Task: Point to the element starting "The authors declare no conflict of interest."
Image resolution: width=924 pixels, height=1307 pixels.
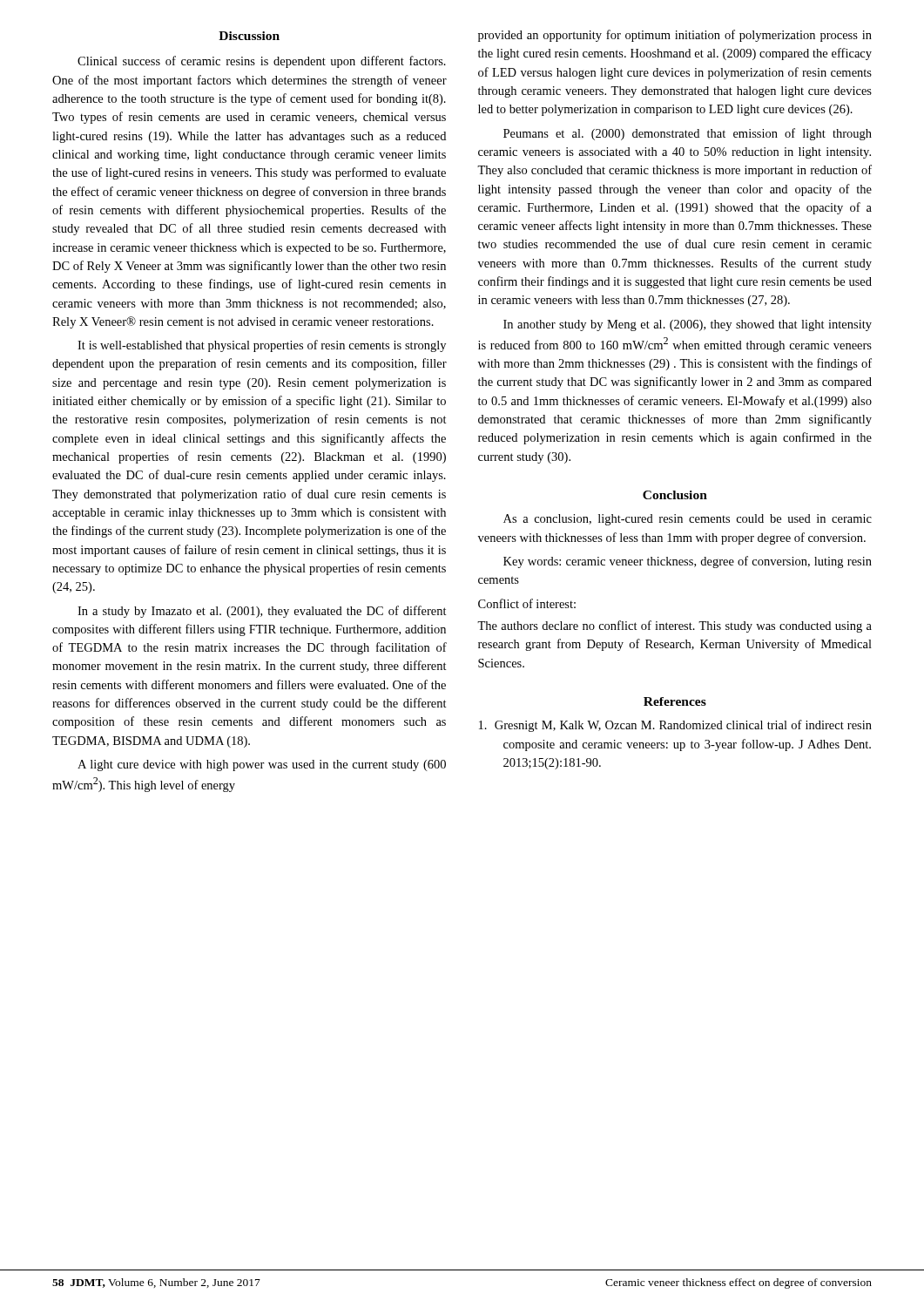Action: [675, 645]
